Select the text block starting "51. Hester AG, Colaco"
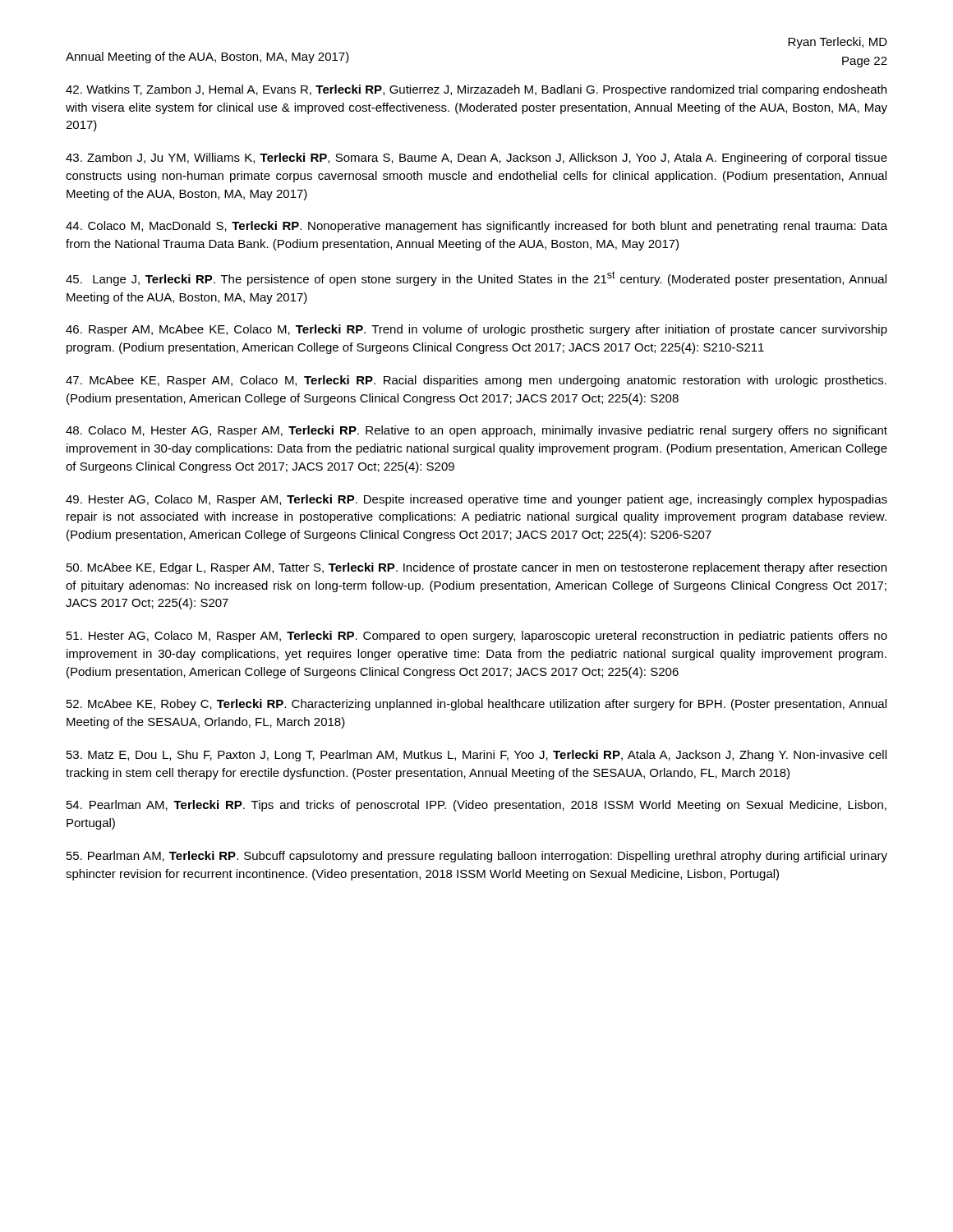 (476, 654)
